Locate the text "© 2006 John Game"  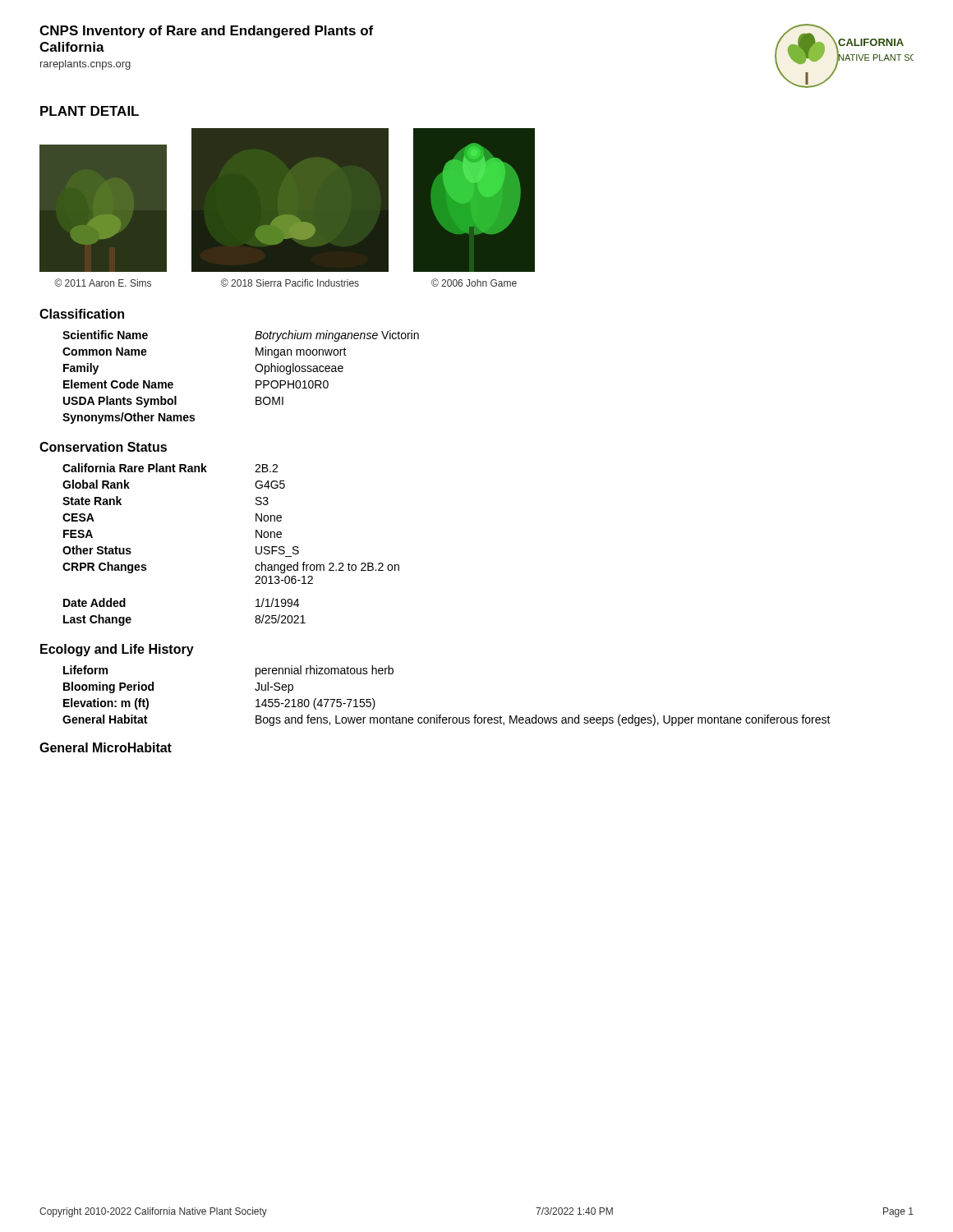474,283
